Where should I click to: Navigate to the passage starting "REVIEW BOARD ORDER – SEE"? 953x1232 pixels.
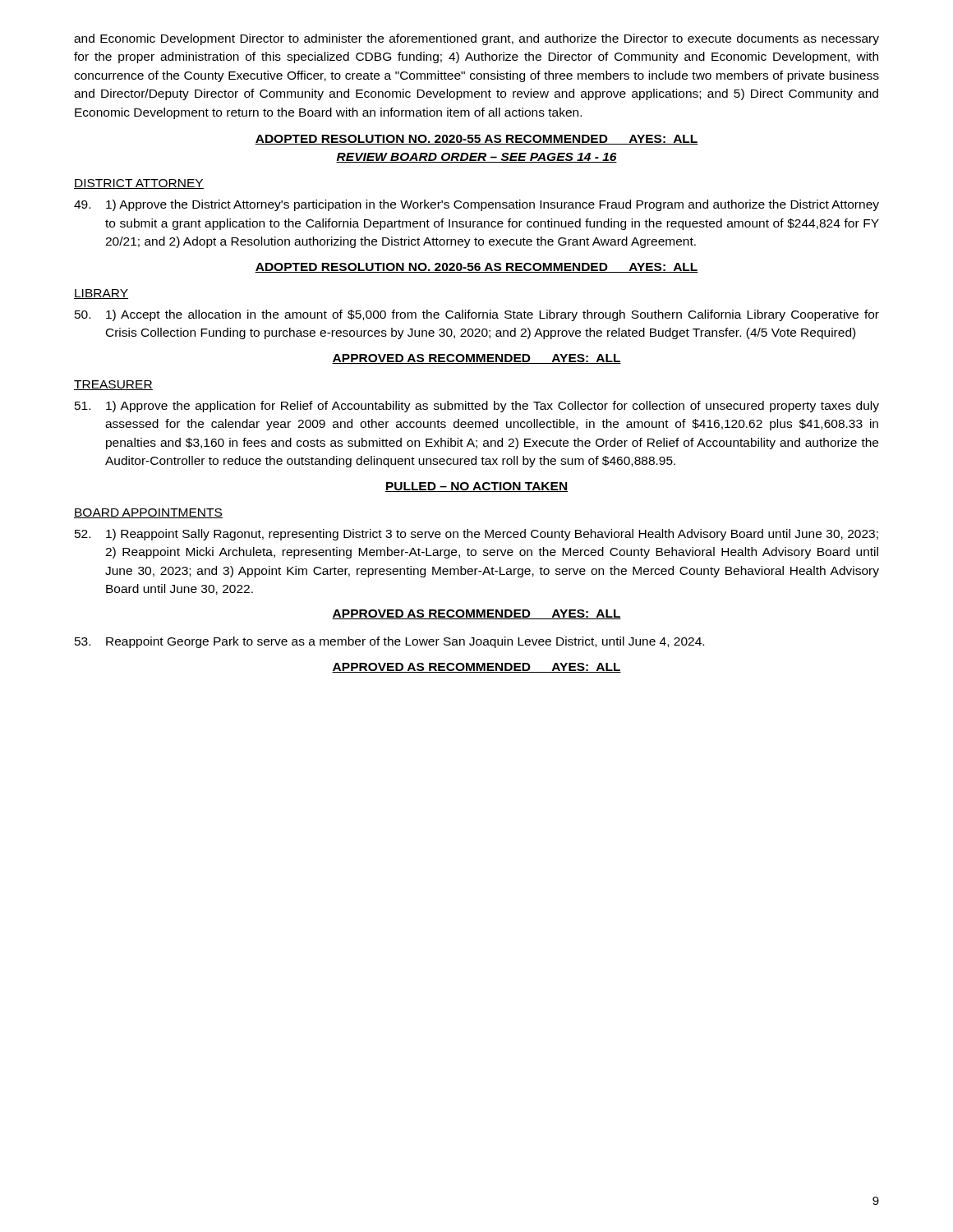coord(476,157)
